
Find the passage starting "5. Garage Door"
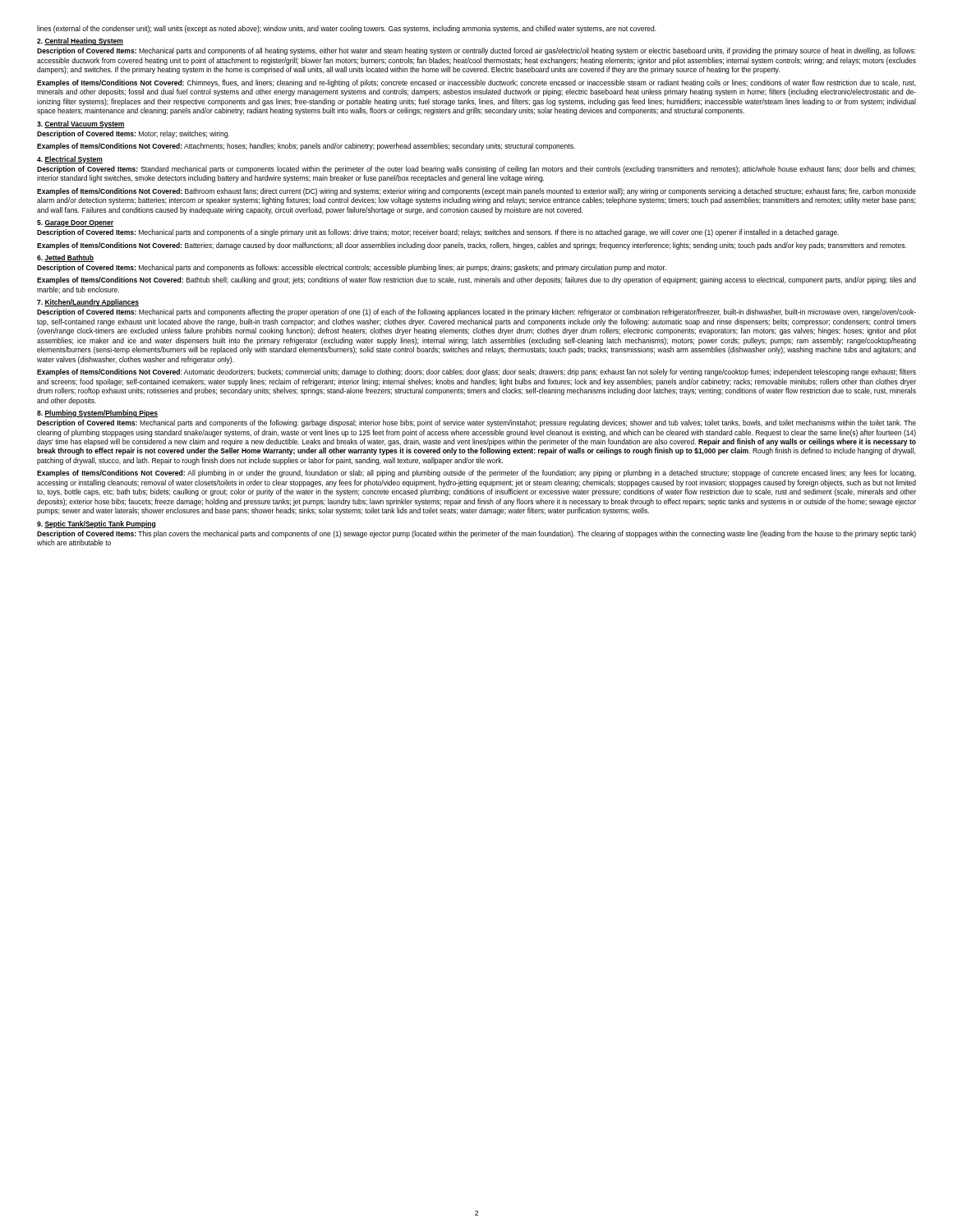point(75,223)
